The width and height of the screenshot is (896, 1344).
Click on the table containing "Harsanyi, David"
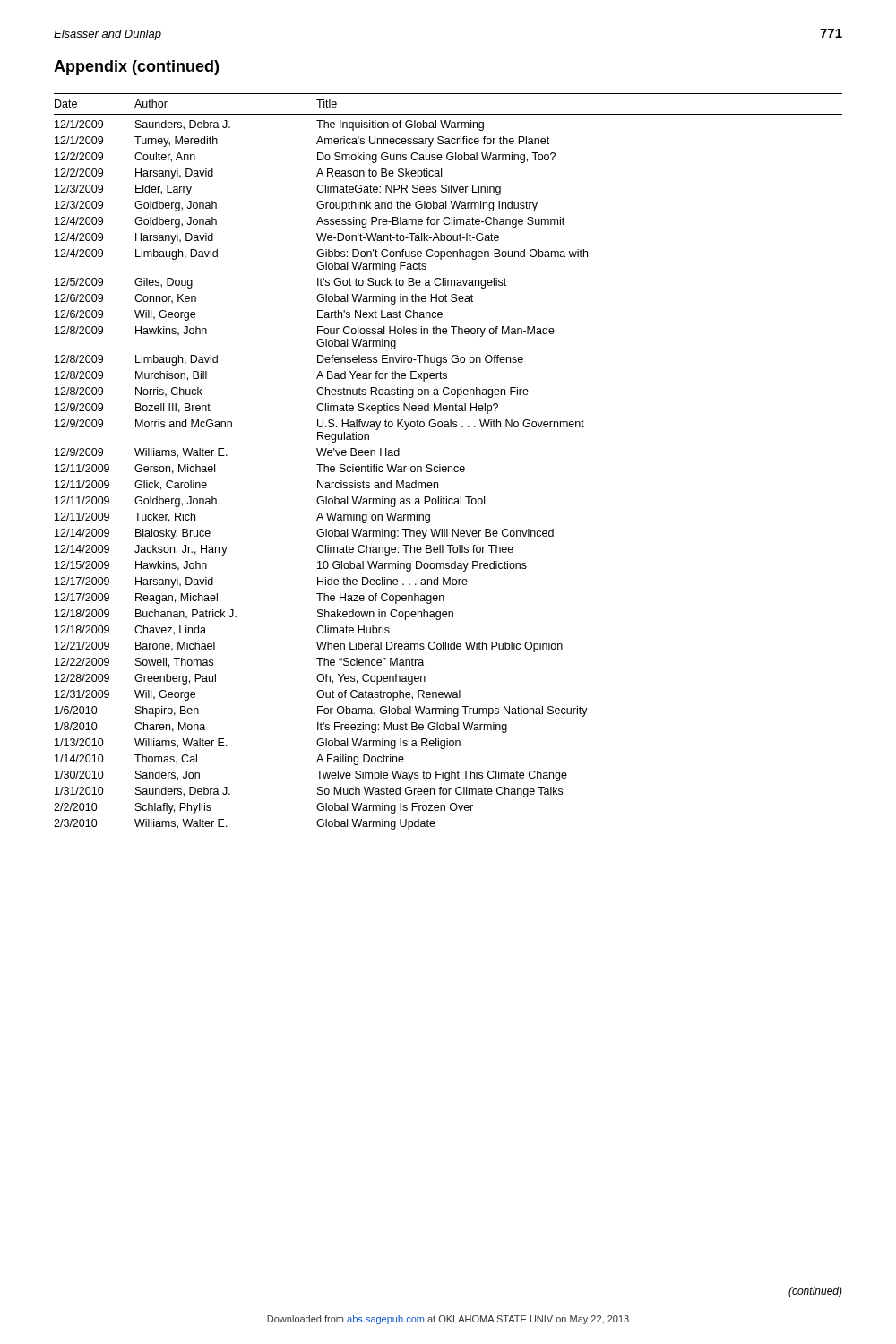(448, 462)
